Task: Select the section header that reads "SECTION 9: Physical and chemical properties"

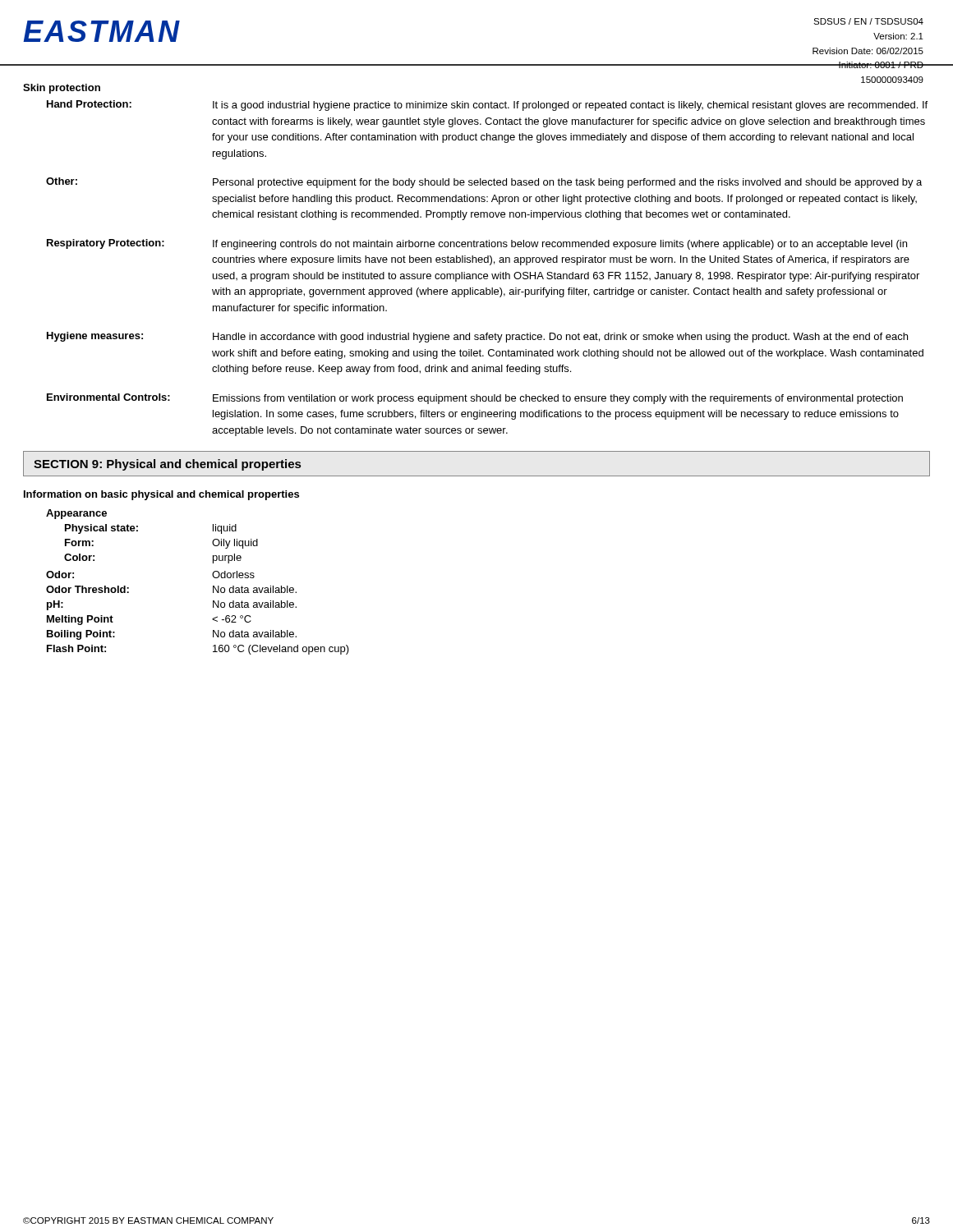Action: (168, 464)
